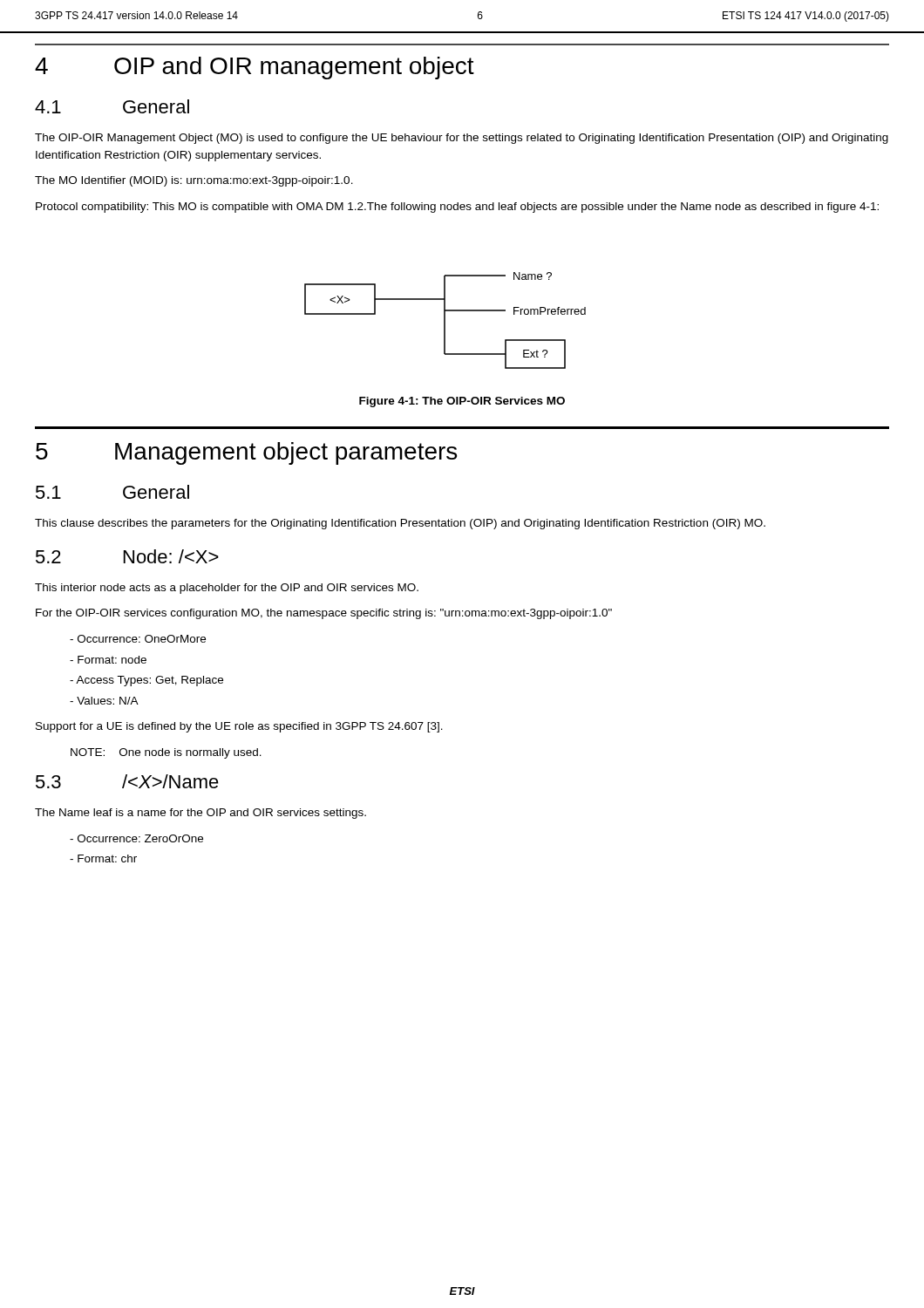Image resolution: width=924 pixels, height=1308 pixels.
Task: Find the section header with the text "5 Management object"
Action: (462, 452)
